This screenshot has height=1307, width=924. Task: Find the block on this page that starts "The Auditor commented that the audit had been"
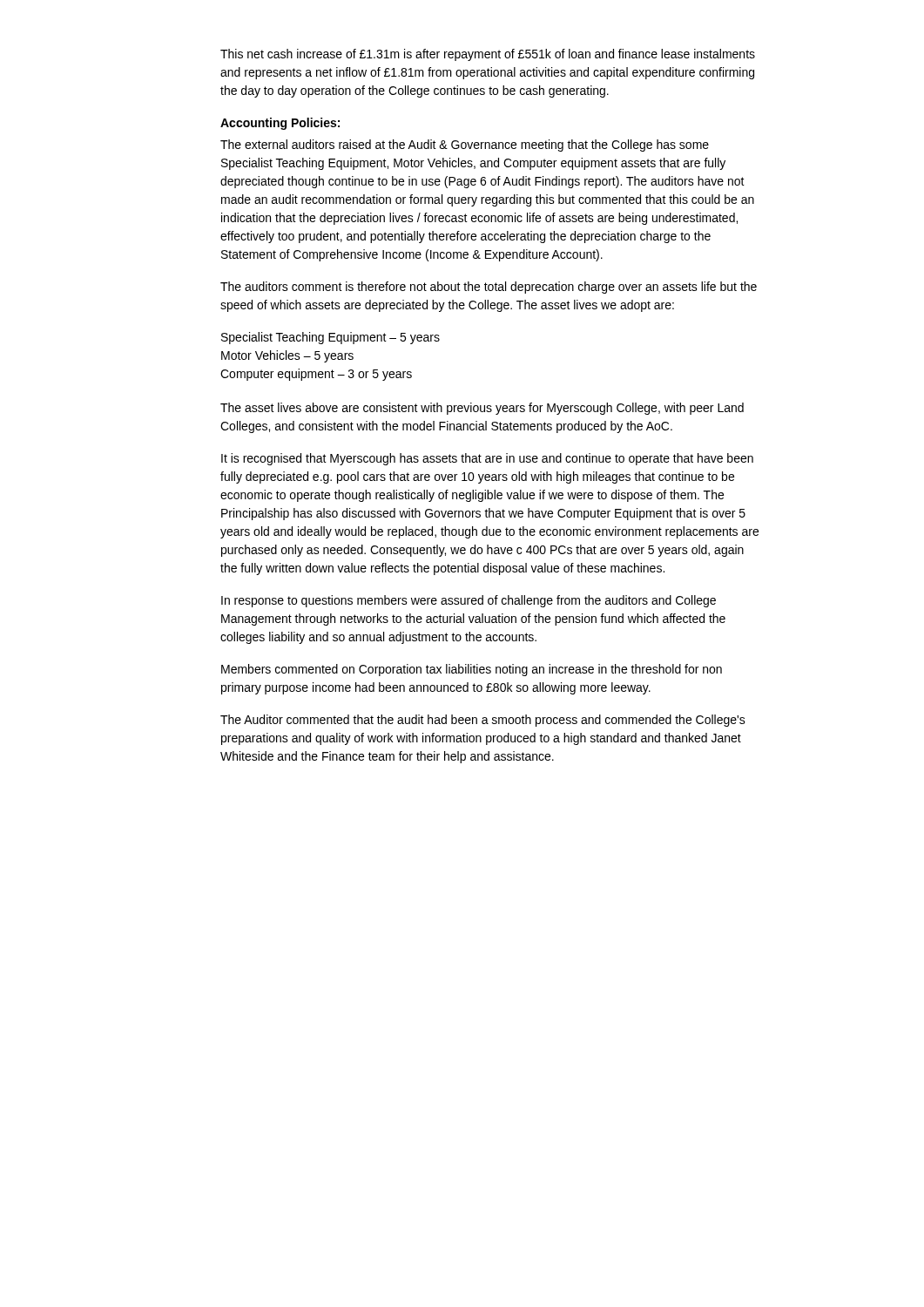490,738
